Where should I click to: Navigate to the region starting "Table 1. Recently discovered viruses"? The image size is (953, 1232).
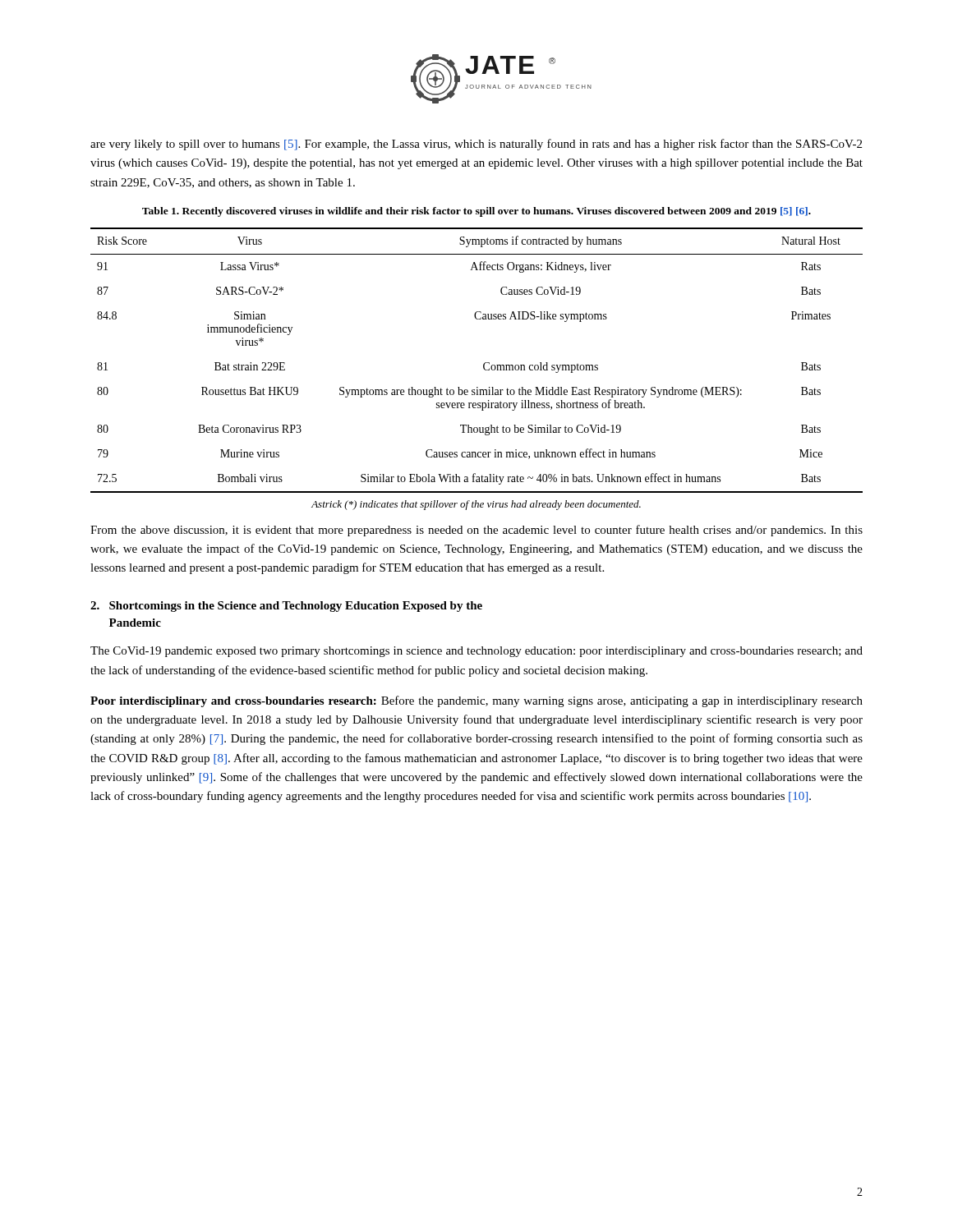pos(476,210)
